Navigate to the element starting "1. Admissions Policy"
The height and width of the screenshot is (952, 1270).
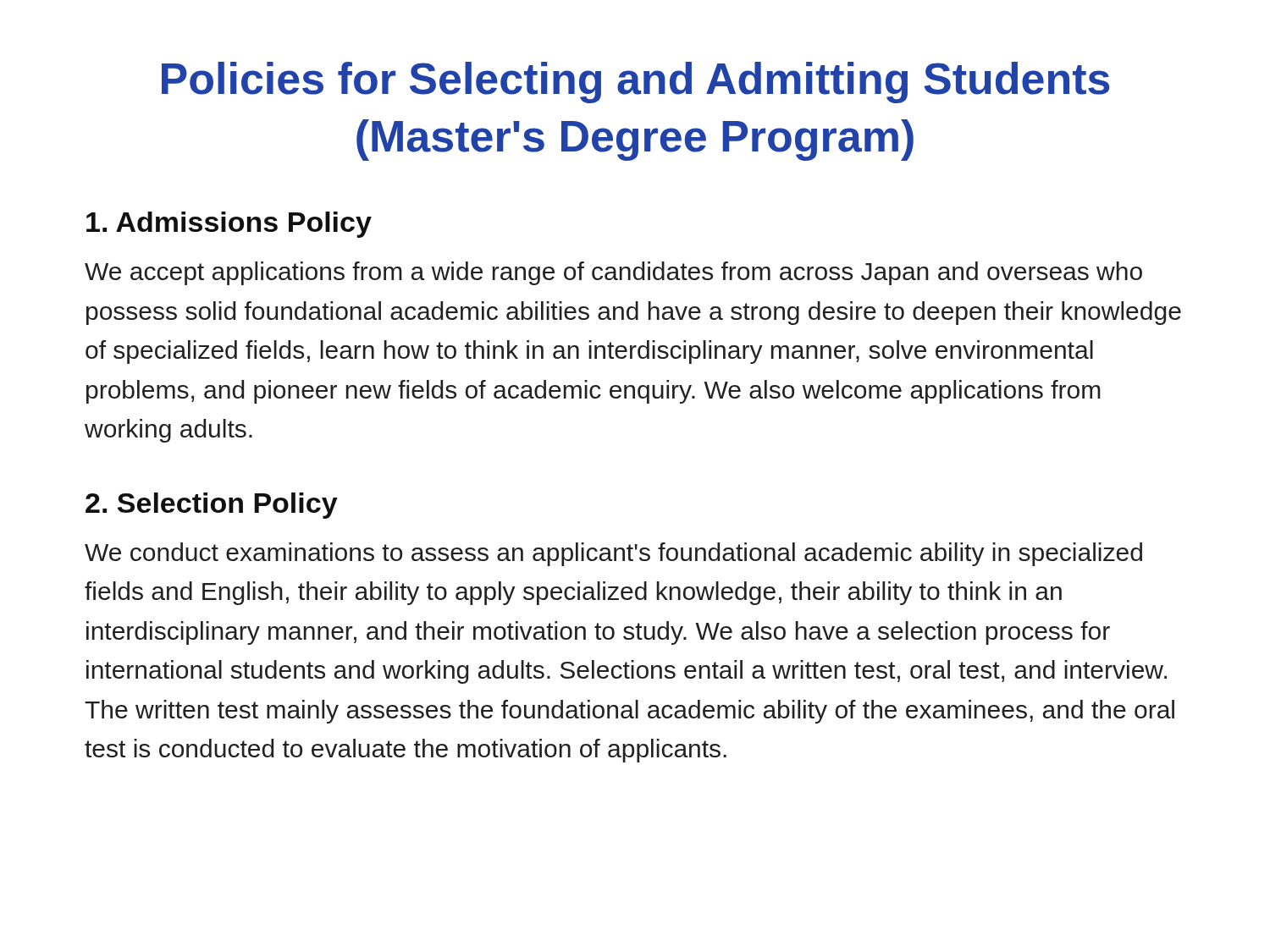coord(229,225)
